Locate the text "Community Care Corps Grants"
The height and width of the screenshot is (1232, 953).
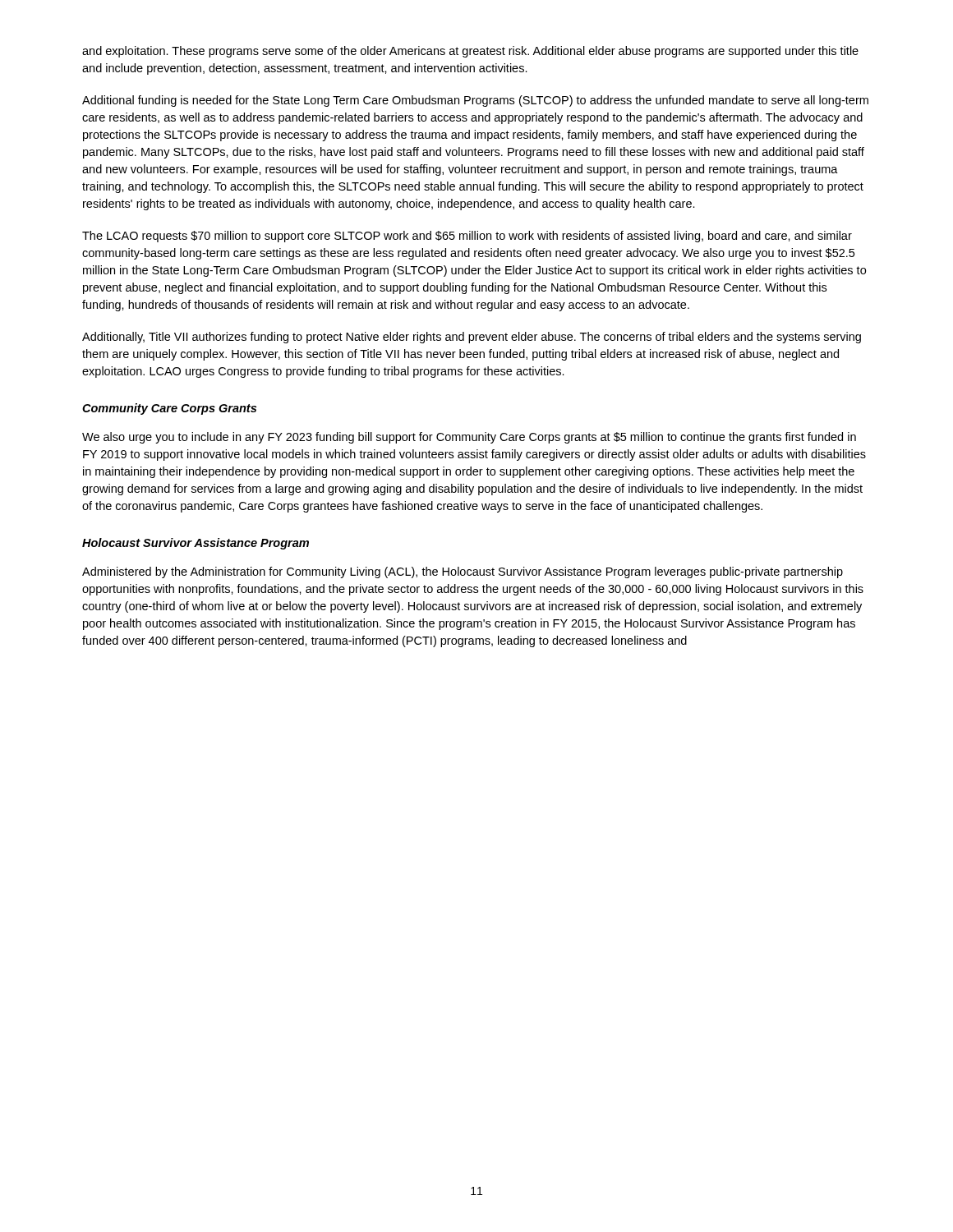click(170, 408)
